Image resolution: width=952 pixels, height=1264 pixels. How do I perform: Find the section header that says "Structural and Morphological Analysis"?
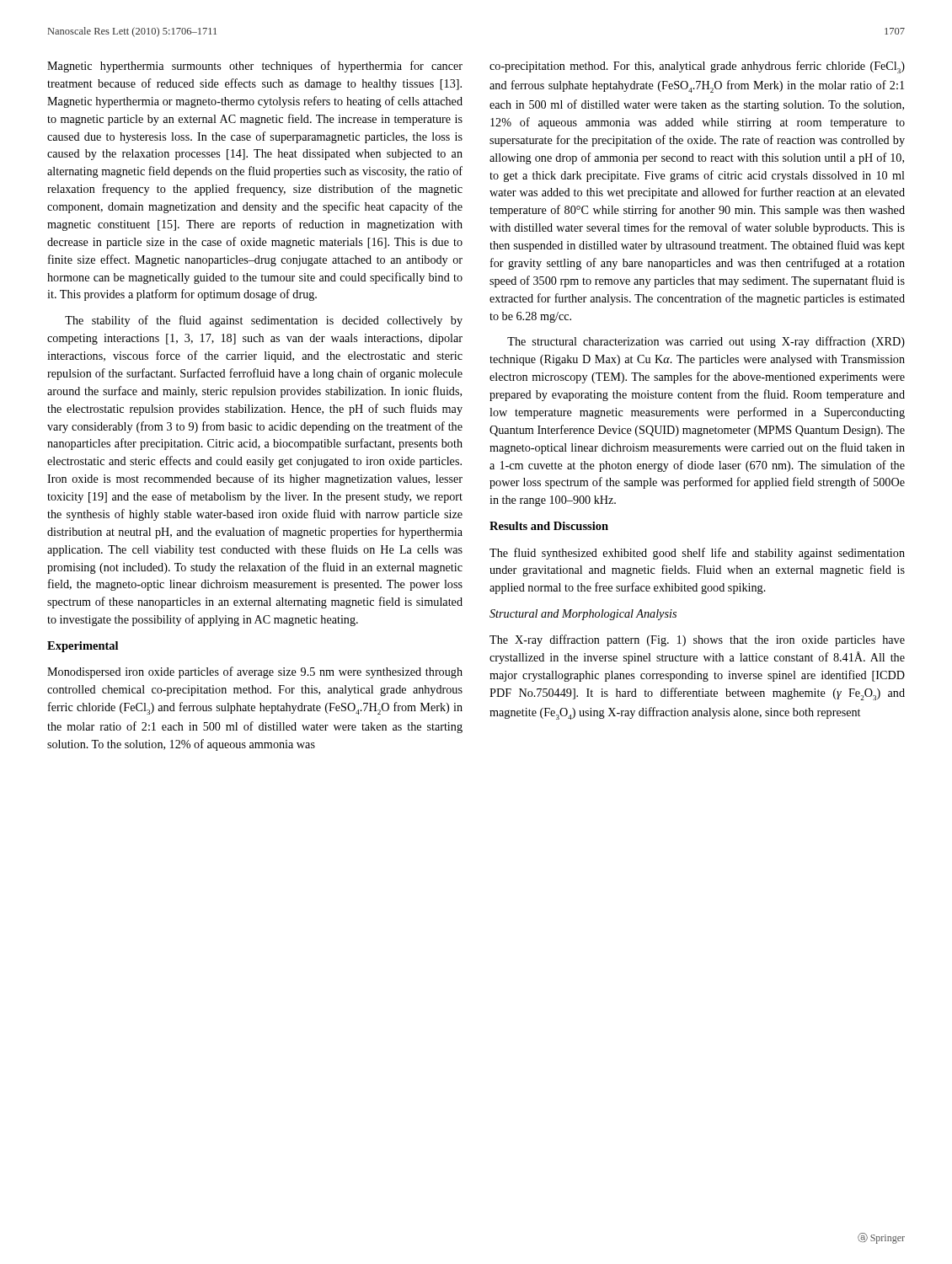(x=583, y=615)
